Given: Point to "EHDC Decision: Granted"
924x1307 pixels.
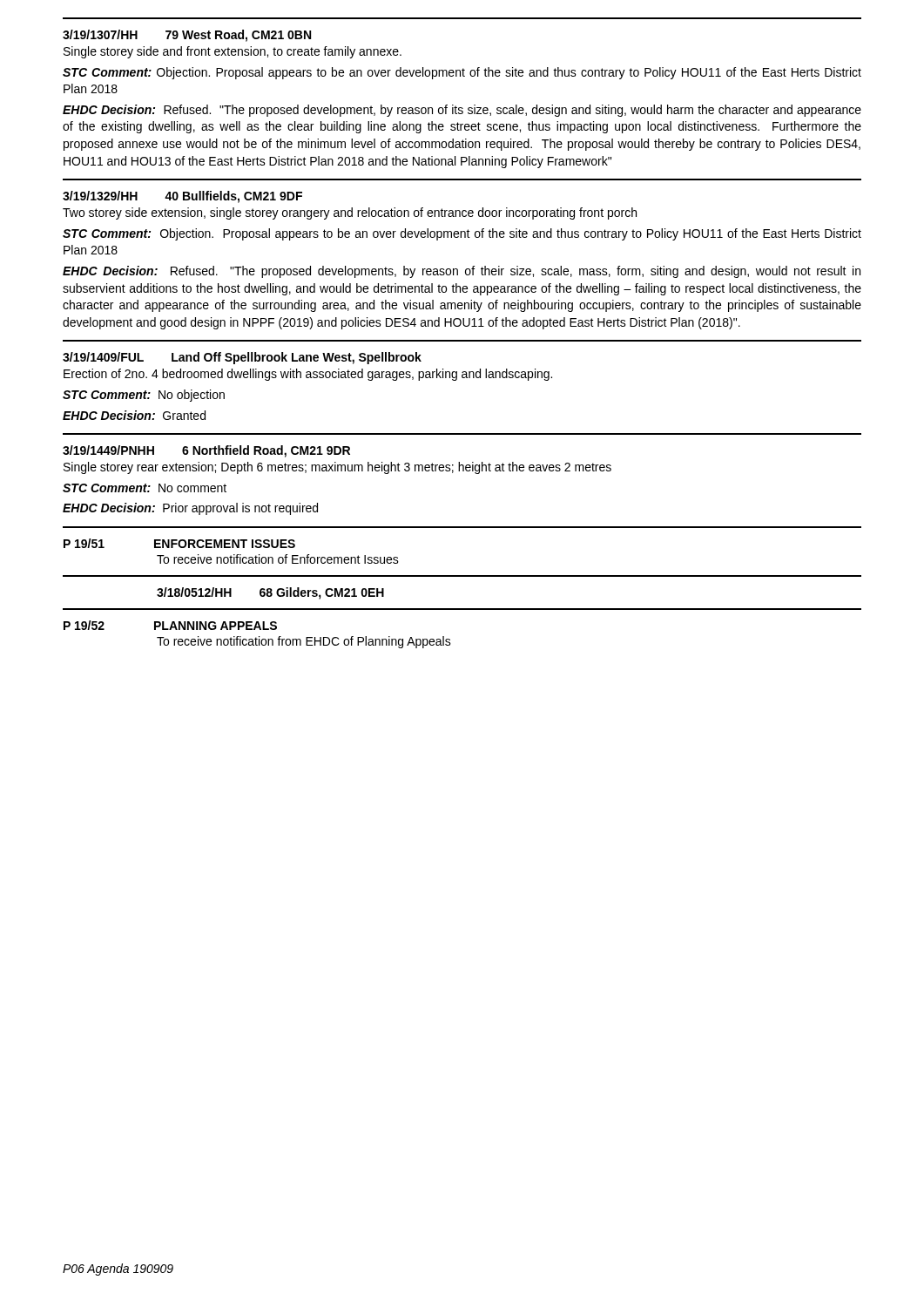Looking at the screenshot, I should point(135,415).
